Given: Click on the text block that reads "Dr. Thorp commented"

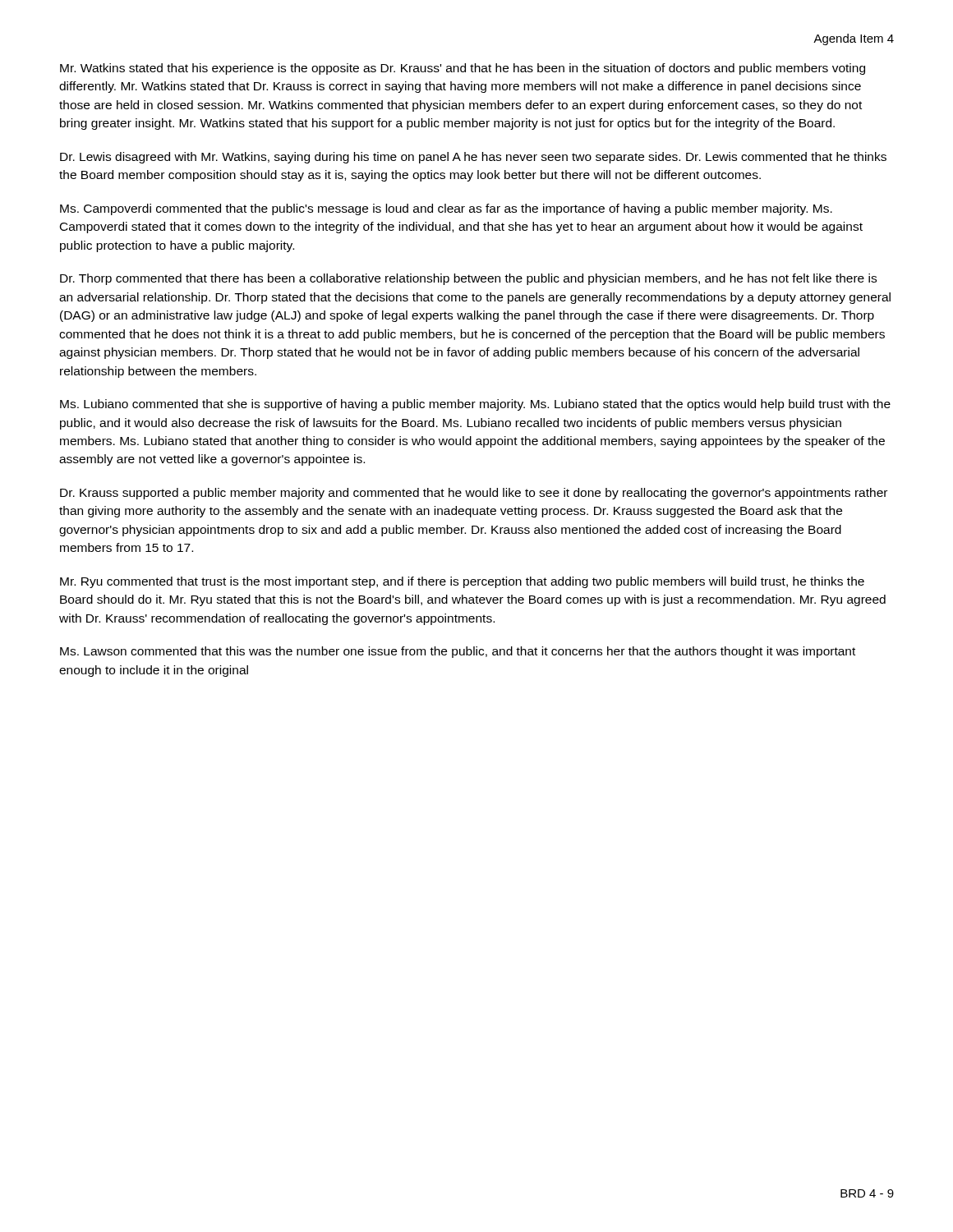Looking at the screenshot, I should pos(475,324).
